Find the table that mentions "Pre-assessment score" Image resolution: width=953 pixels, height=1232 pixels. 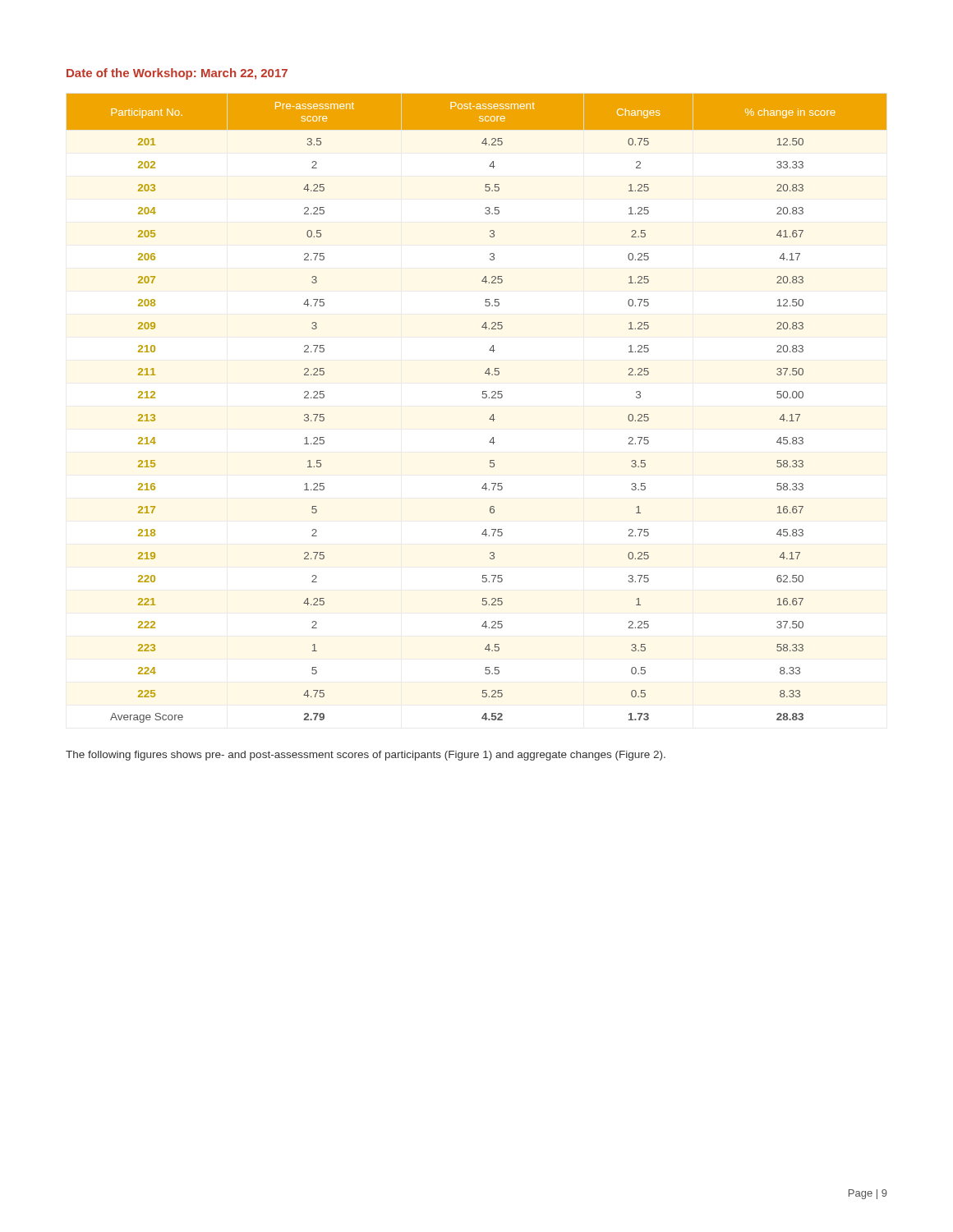(x=476, y=411)
